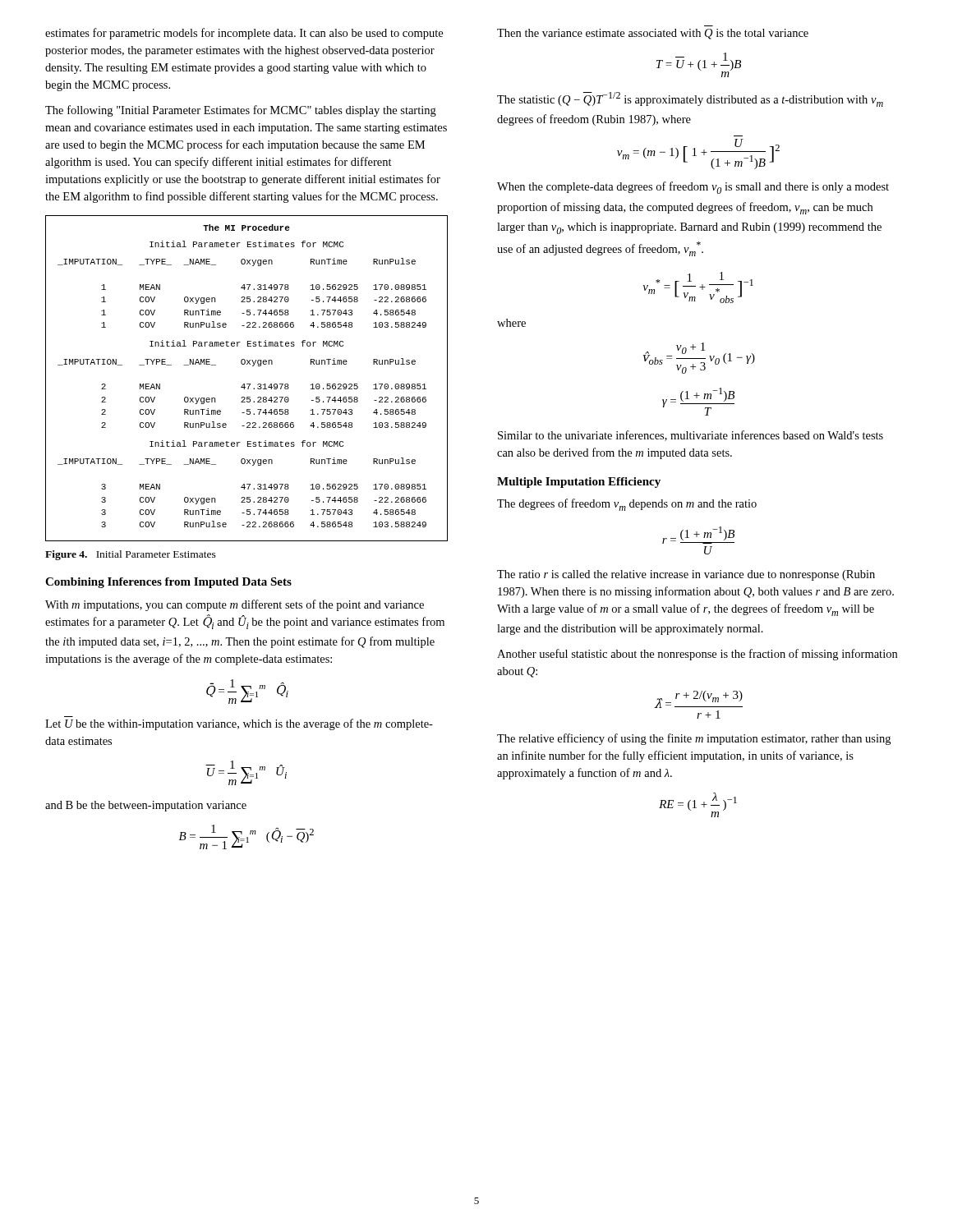Point to the block beginning "The relative efficiency of using the finite m"
The height and width of the screenshot is (1232, 953).
(698, 756)
